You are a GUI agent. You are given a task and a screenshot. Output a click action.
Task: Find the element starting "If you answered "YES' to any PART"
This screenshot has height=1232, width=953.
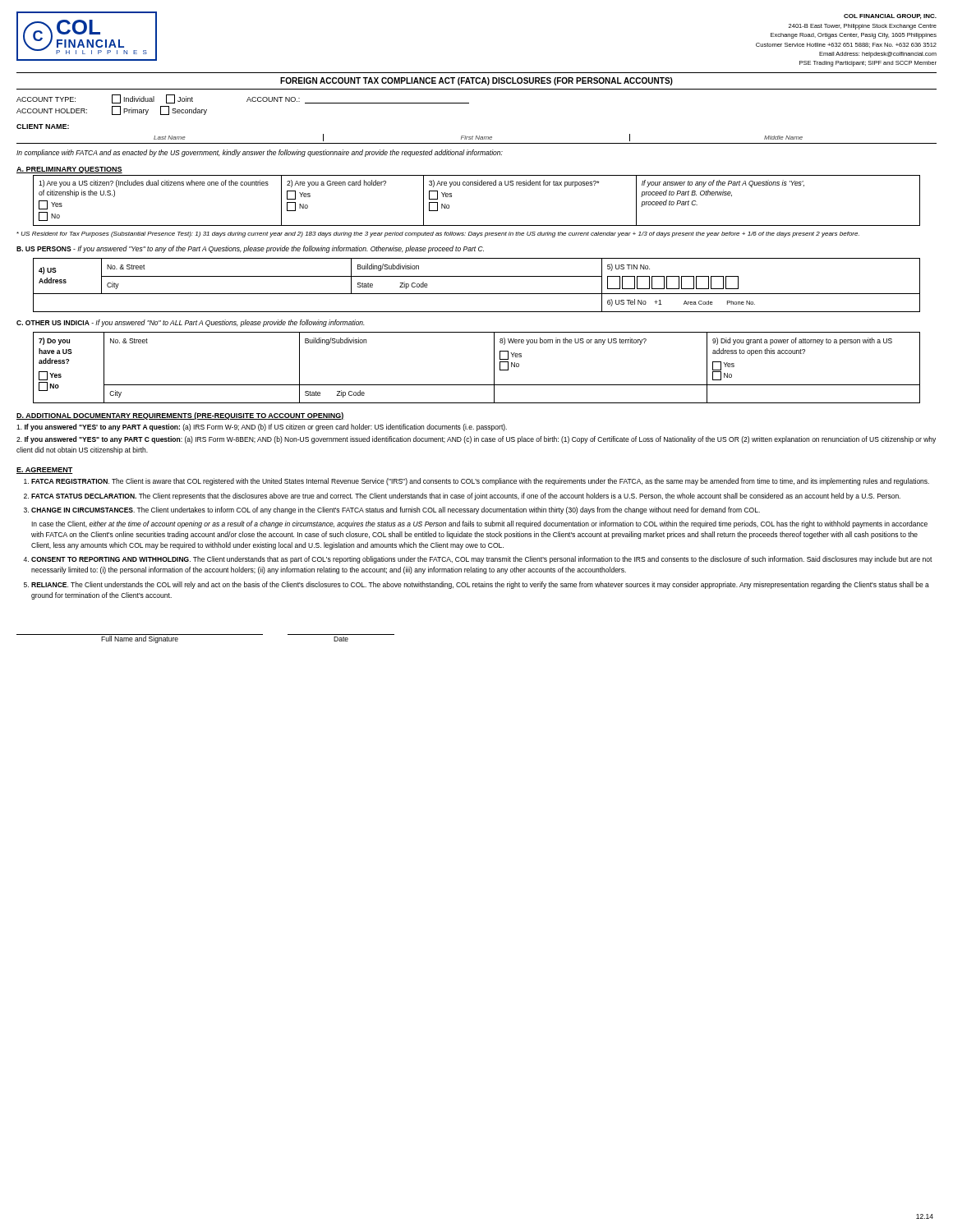tap(262, 427)
